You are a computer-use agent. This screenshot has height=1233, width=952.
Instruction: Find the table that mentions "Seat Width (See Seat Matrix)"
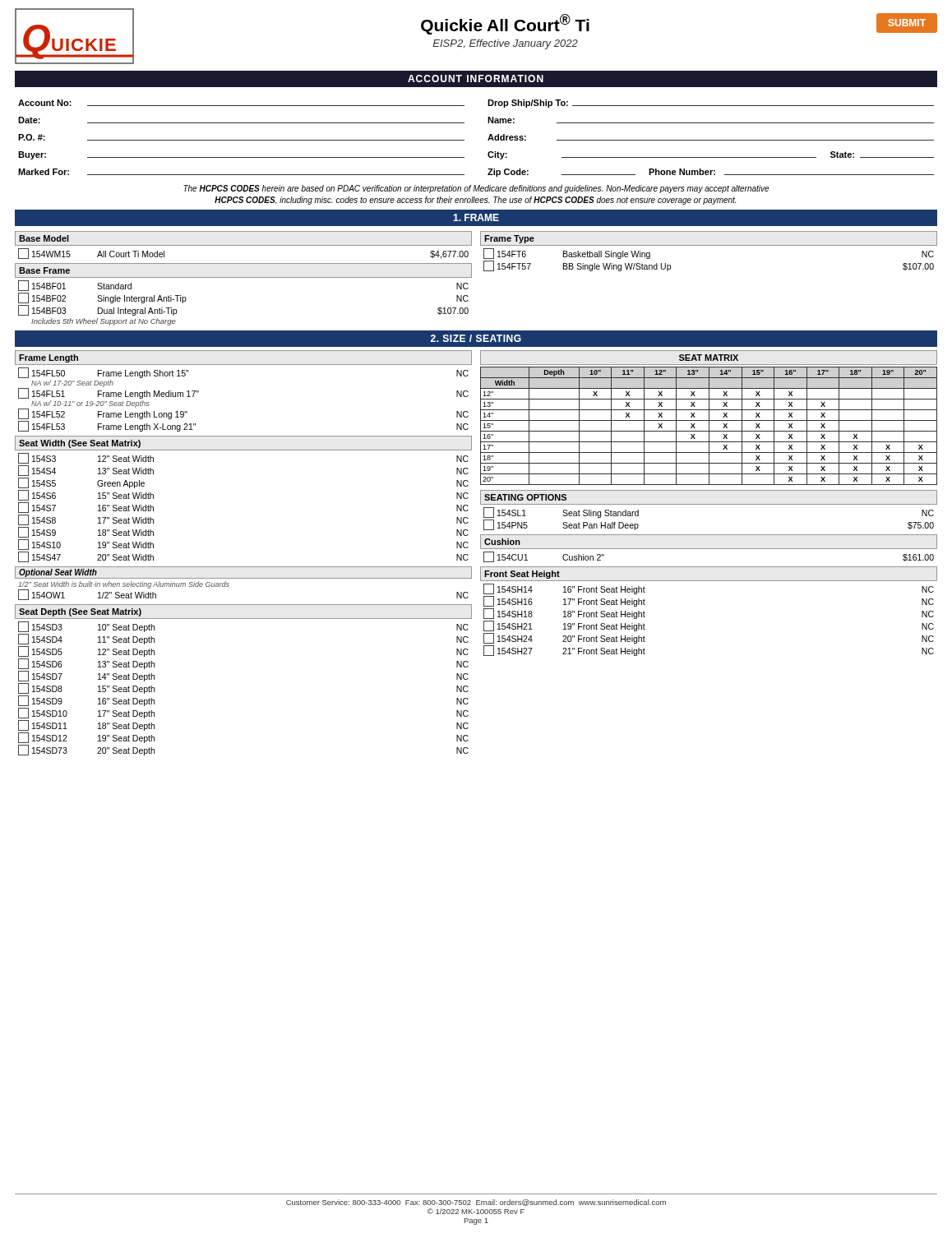243,499
